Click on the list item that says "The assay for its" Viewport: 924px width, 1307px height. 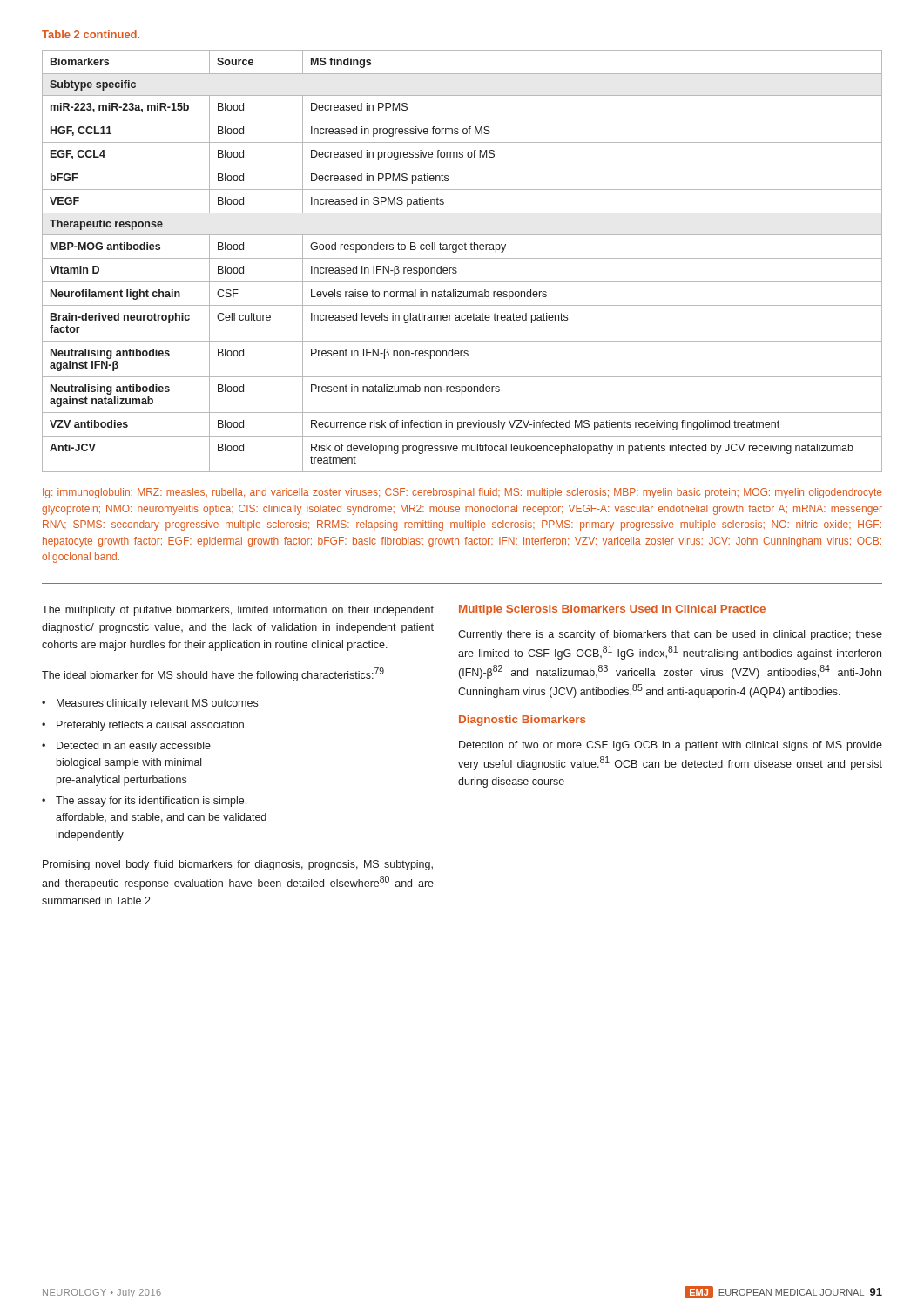point(161,818)
